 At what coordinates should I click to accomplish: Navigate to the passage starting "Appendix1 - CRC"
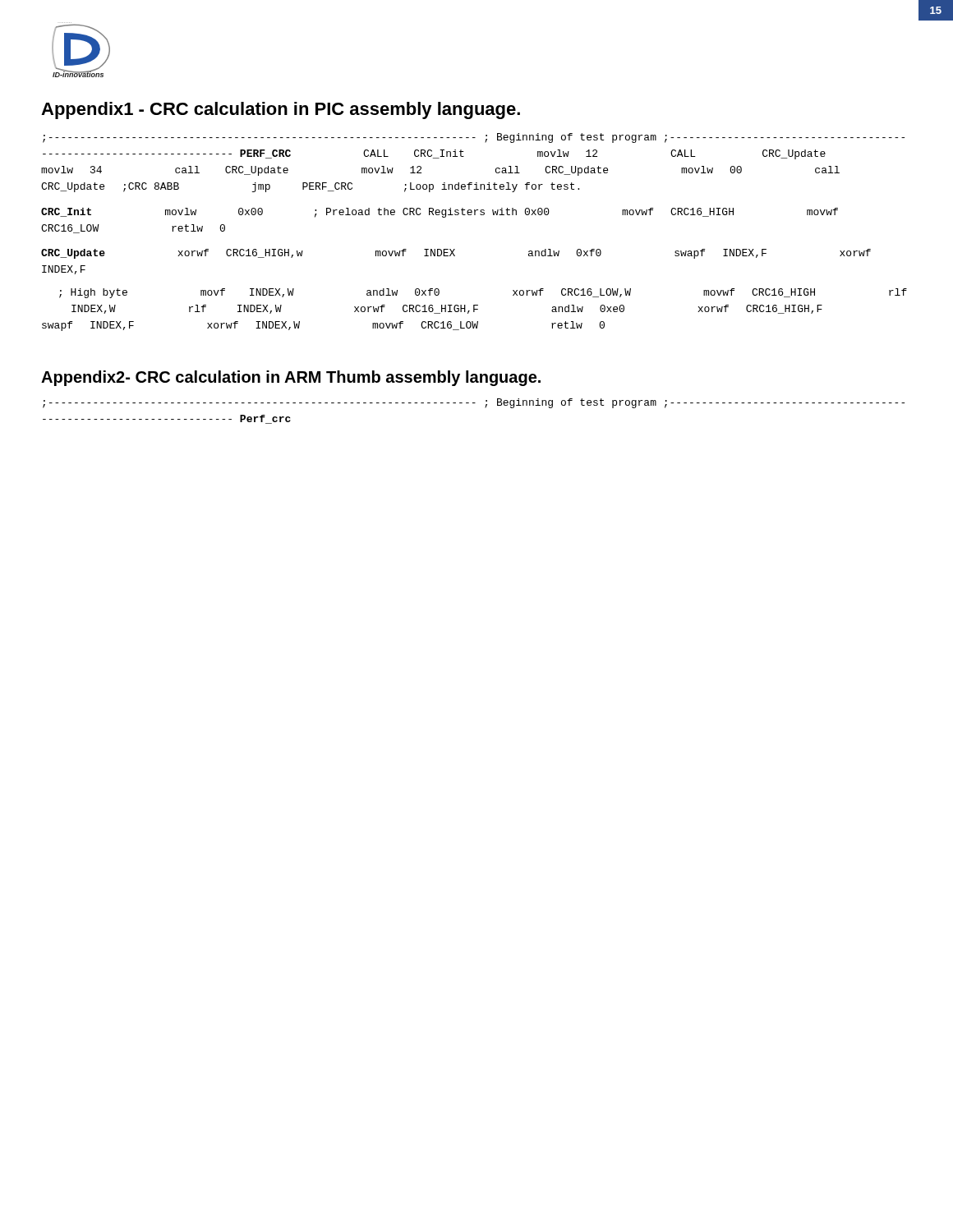click(x=281, y=109)
